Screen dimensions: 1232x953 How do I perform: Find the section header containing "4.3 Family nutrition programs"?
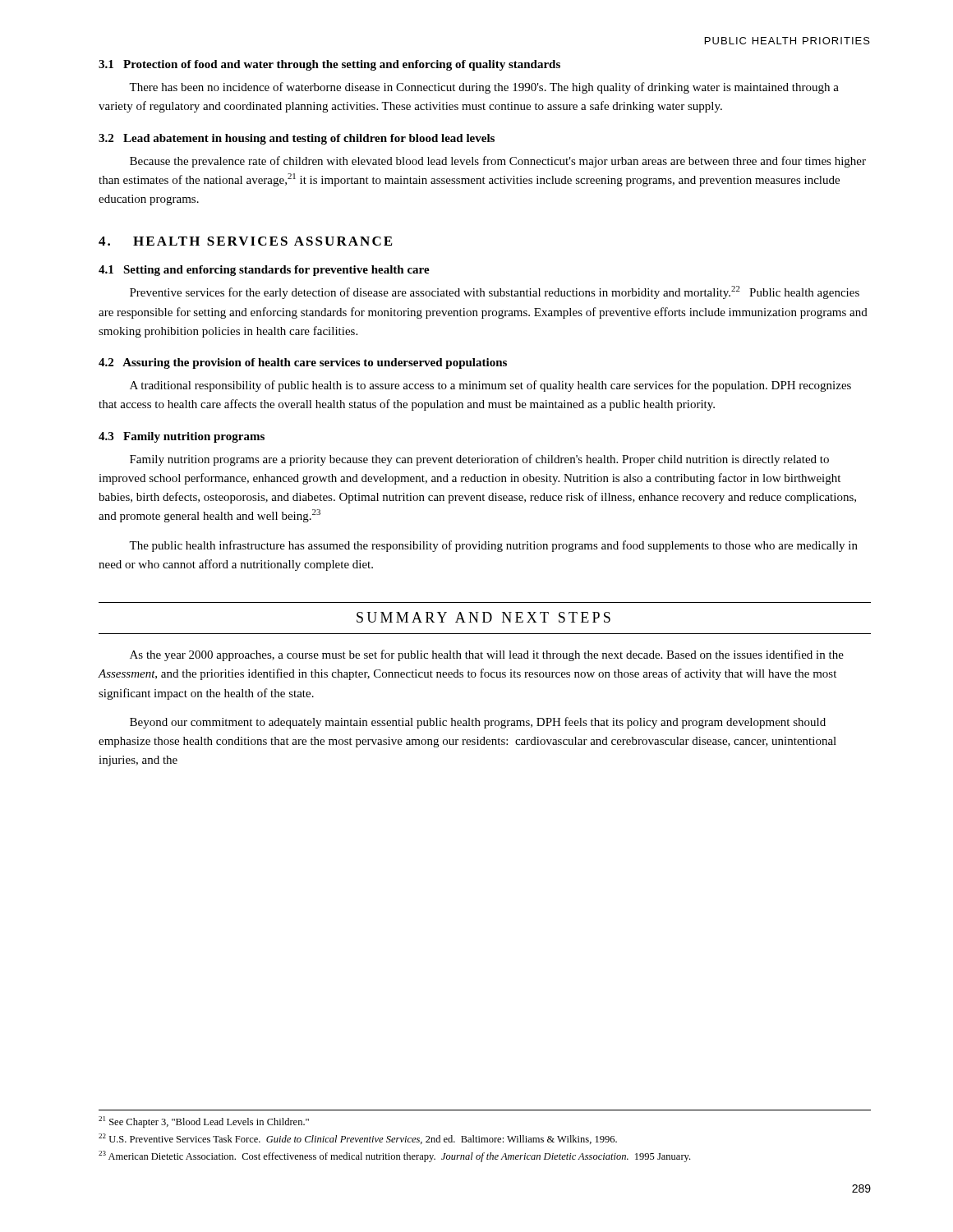(x=182, y=436)
